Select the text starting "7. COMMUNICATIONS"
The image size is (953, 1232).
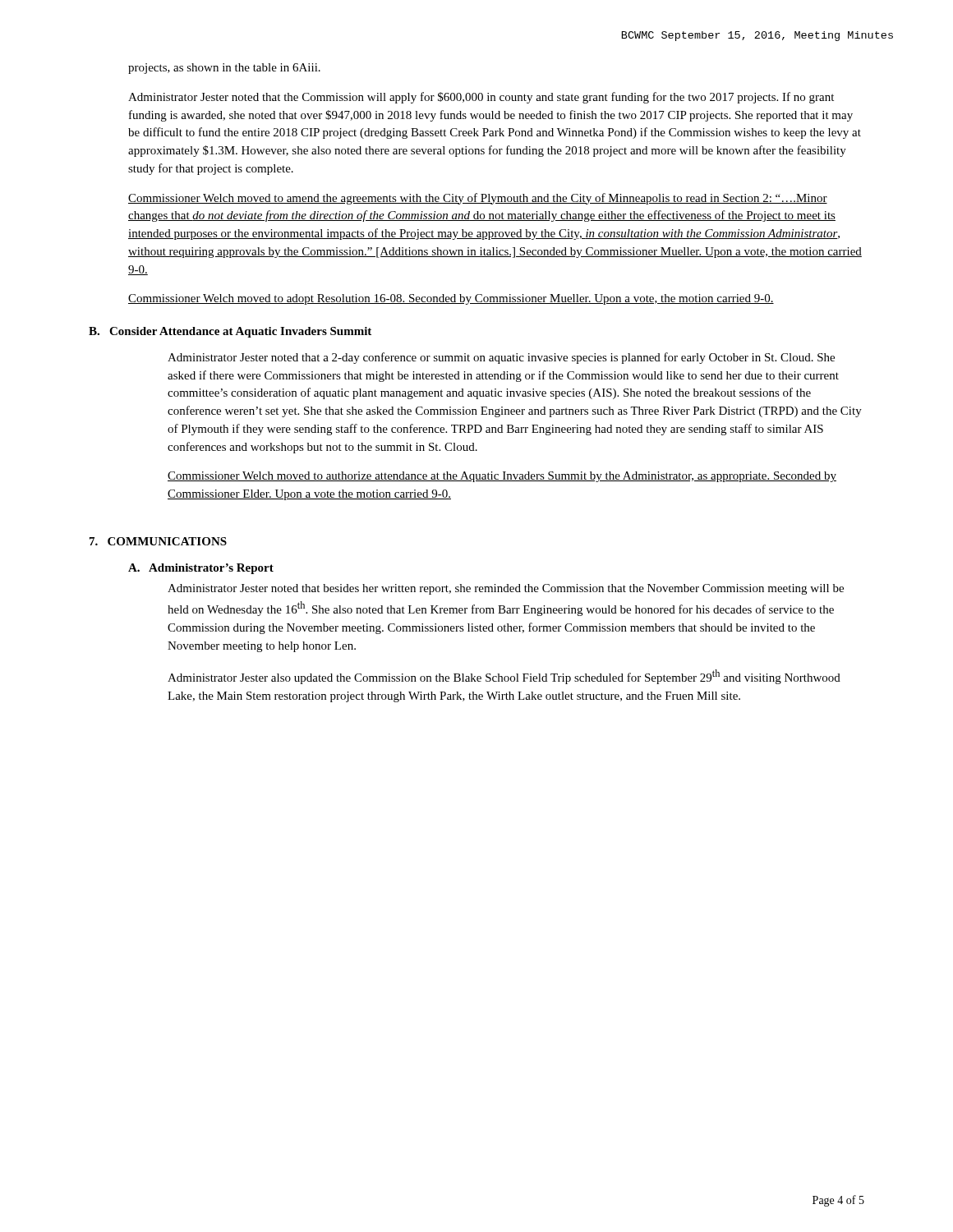point(158,541)
